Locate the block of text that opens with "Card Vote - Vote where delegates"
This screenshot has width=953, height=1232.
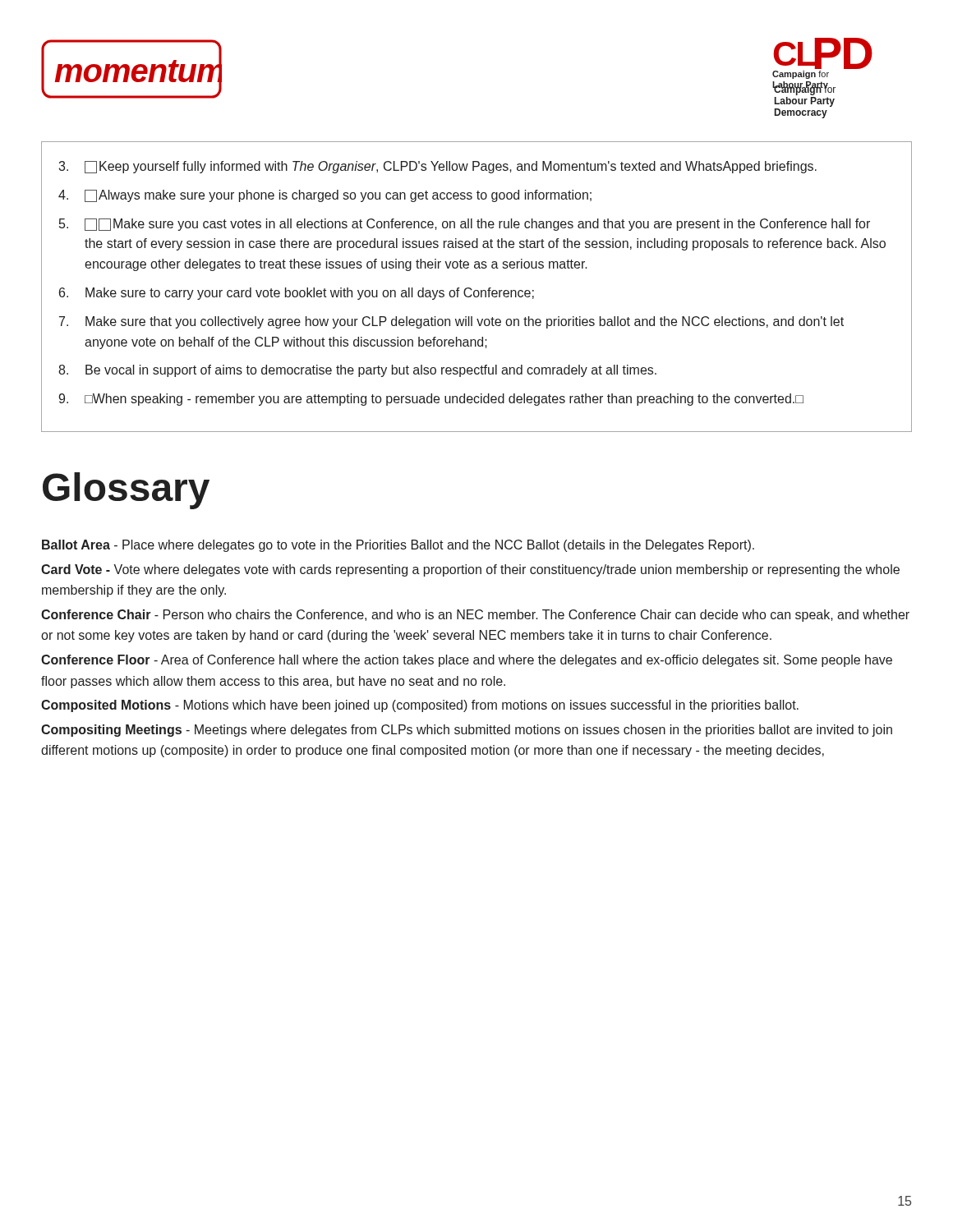click(476, 580)
